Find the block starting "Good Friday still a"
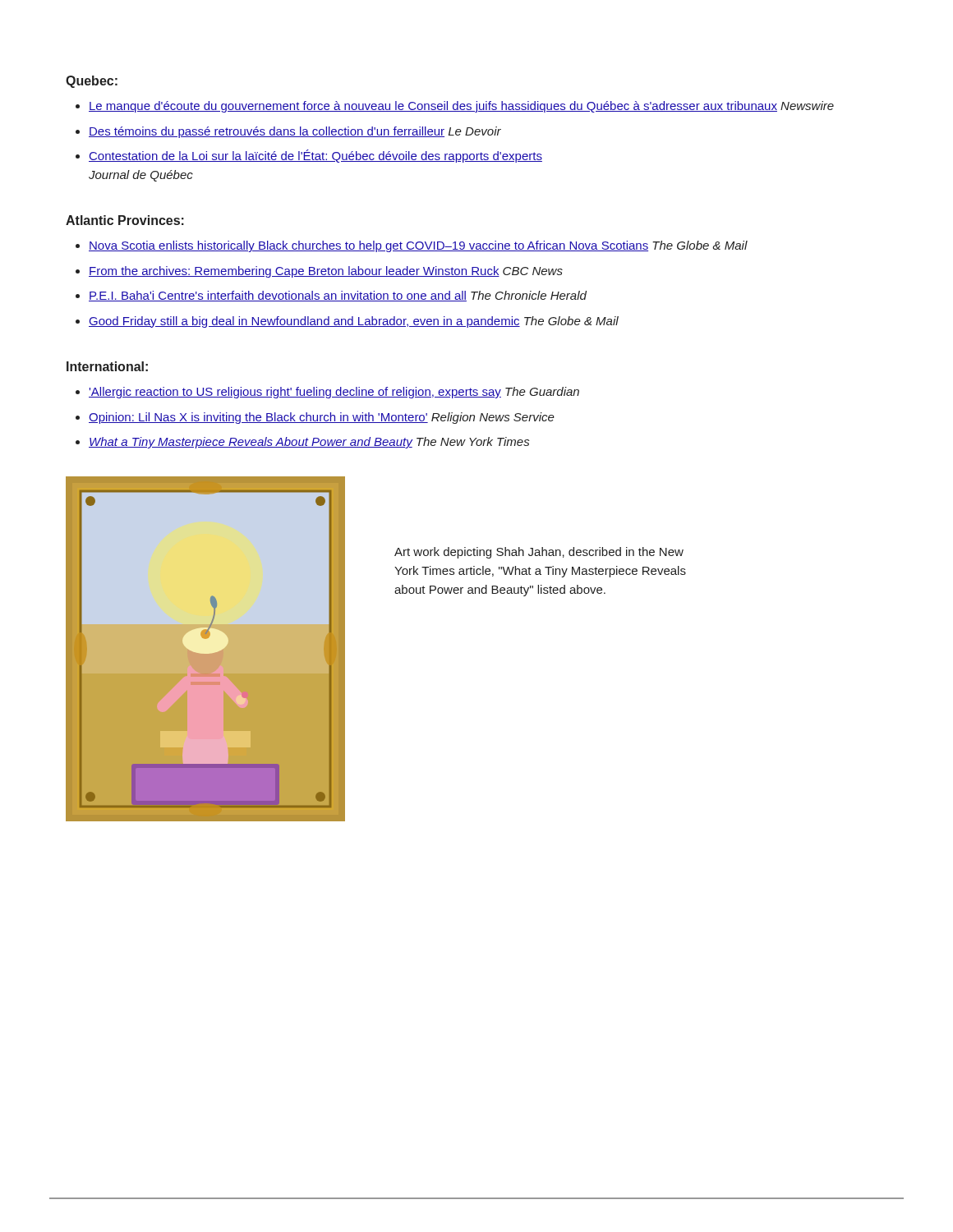This screenshot has width=953, height=1232. click(354, 320)
